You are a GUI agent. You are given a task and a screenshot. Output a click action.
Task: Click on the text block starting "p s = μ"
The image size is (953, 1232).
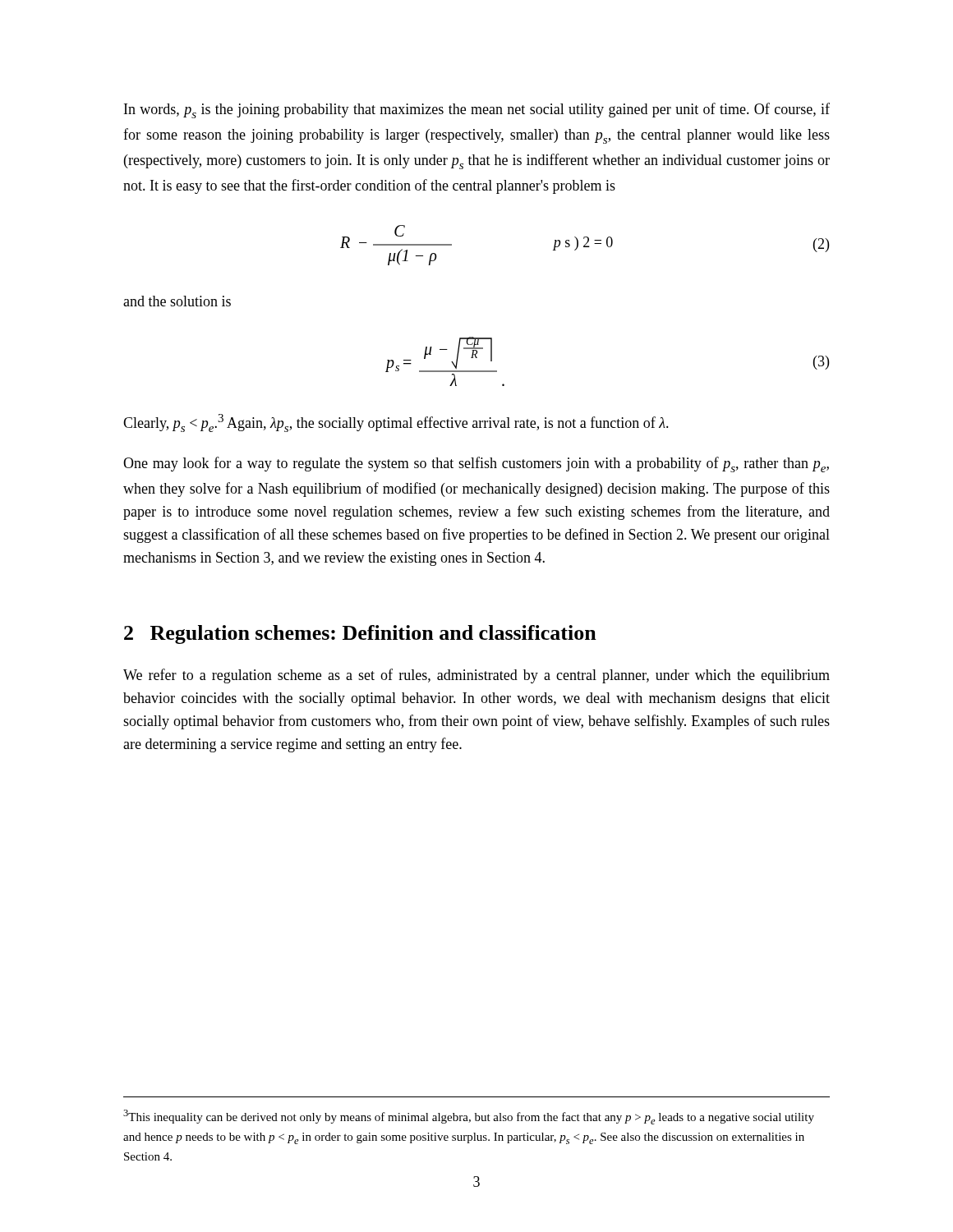click(458, 354)
